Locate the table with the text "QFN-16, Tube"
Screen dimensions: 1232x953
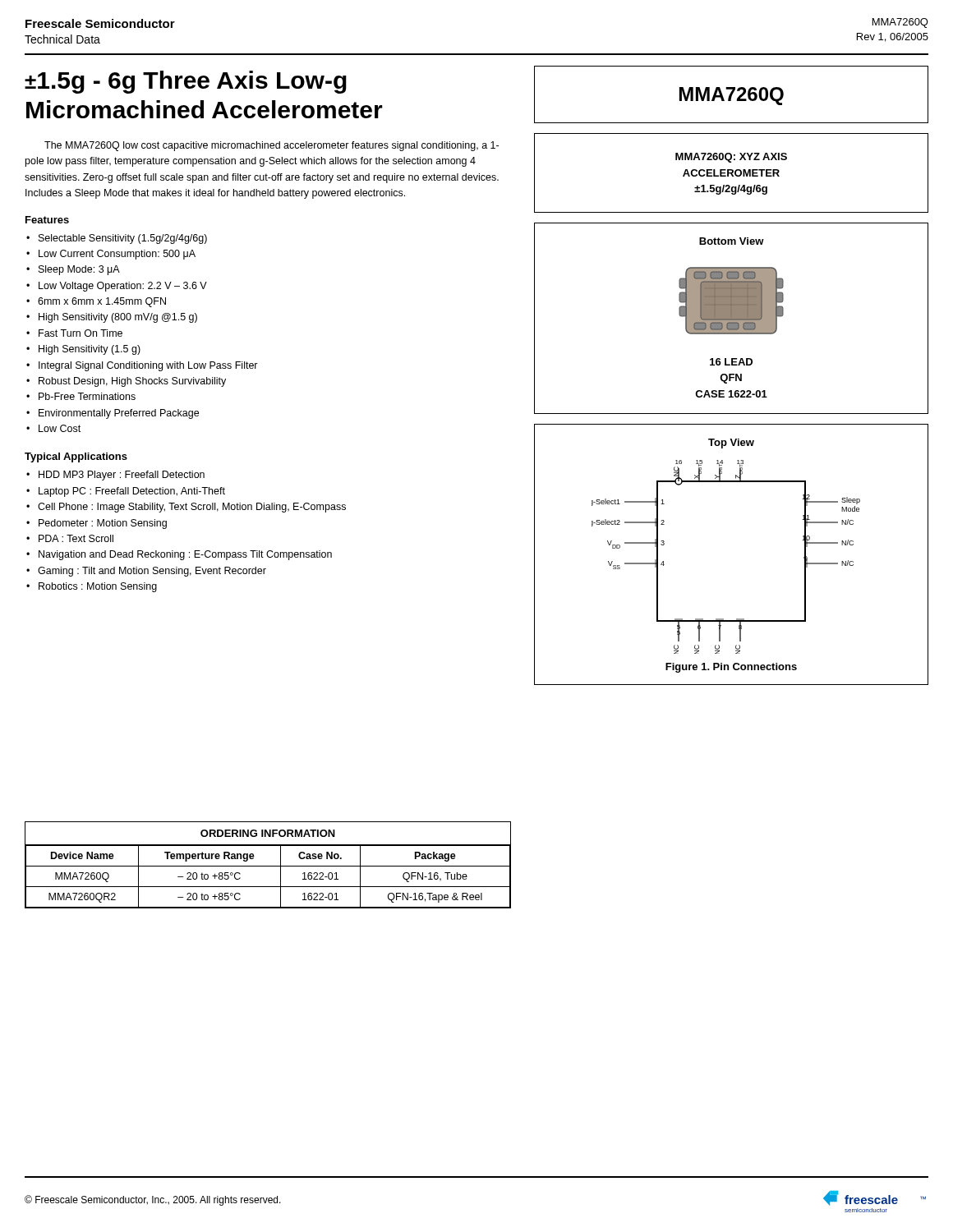(x=268, y=865)
